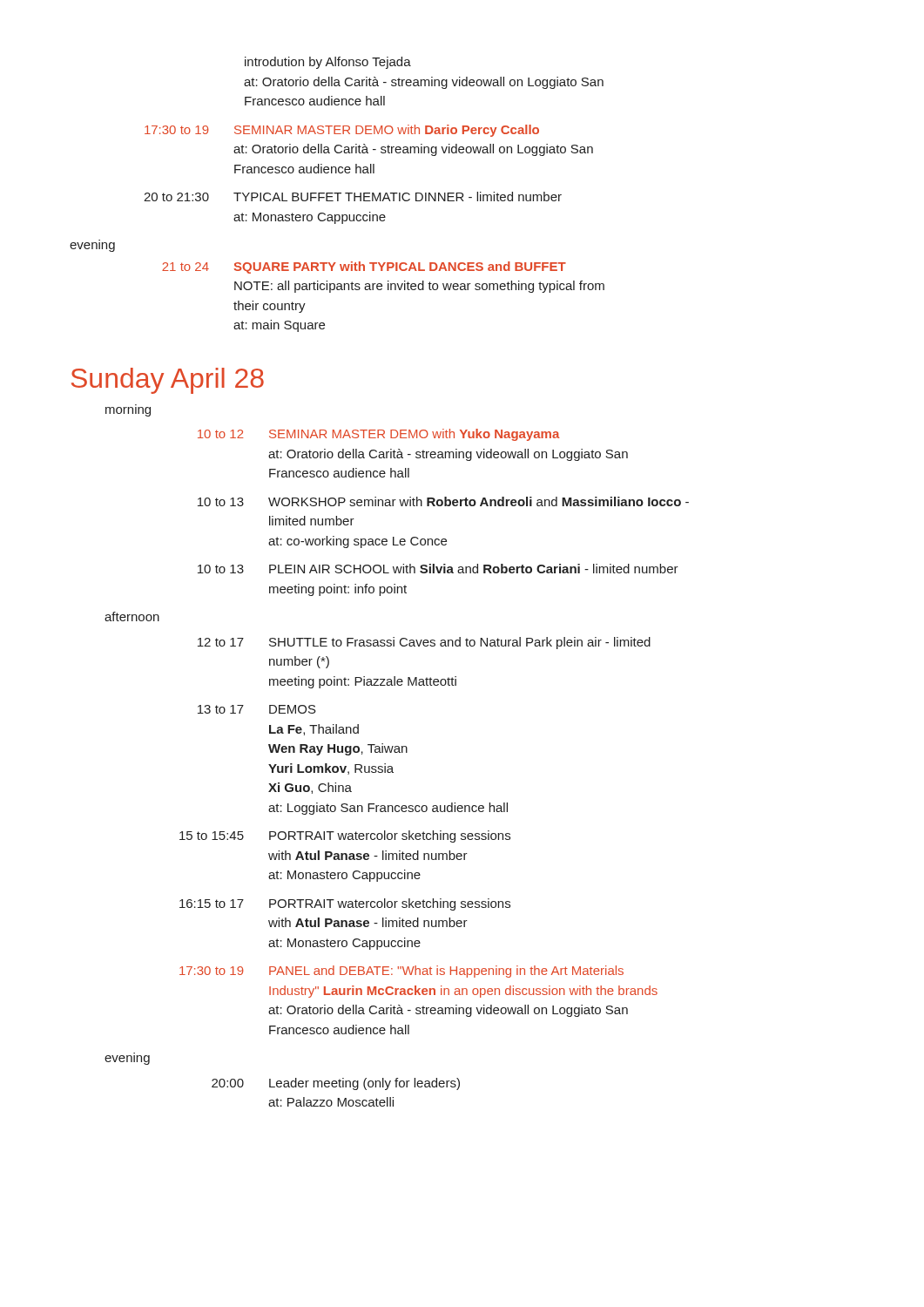
Task: Locate the region starting "16:15 to 17 PORTRAIT watercolor sketching sessions"
Action: tap(345, 904)
